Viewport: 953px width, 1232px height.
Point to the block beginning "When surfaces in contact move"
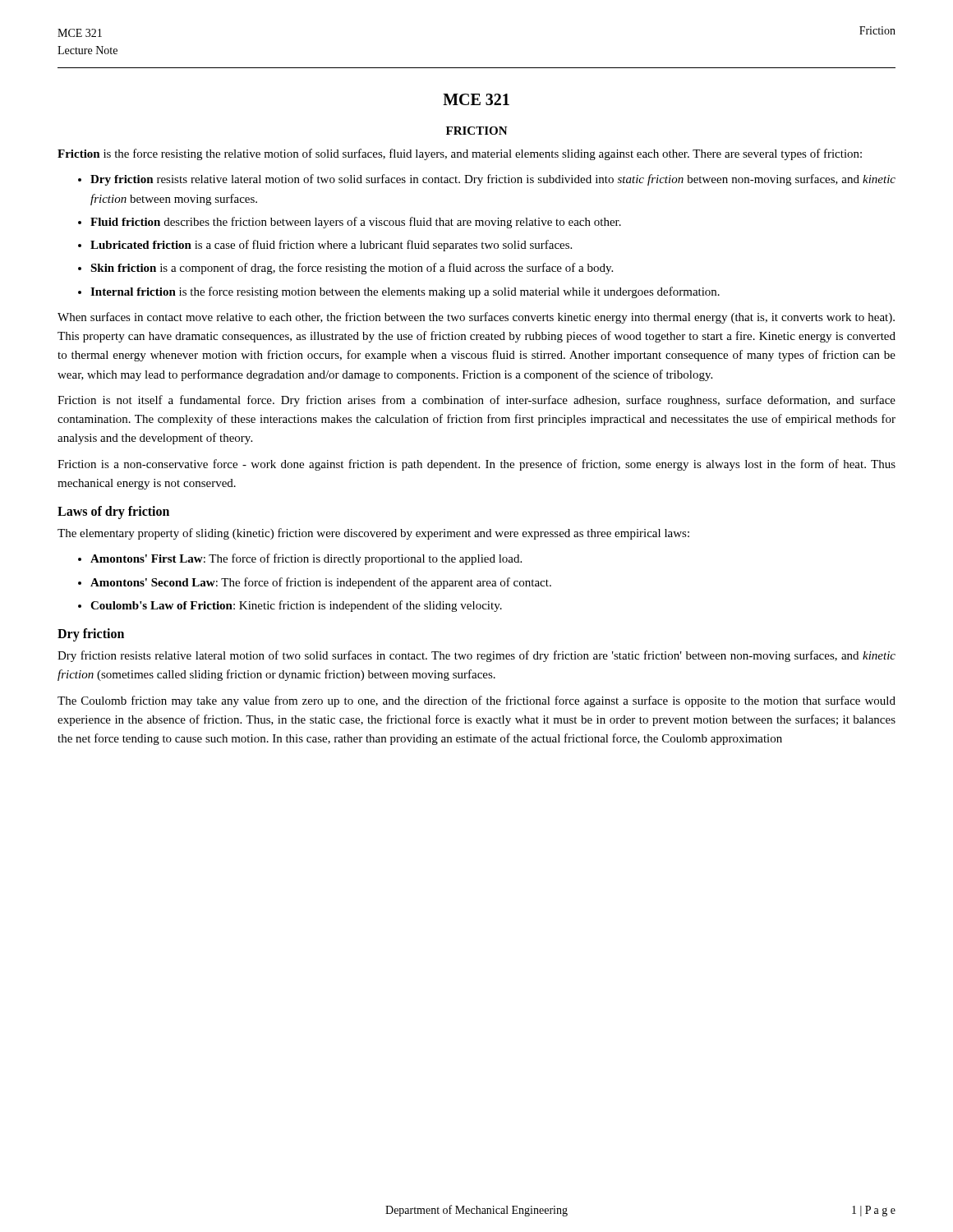476,345
